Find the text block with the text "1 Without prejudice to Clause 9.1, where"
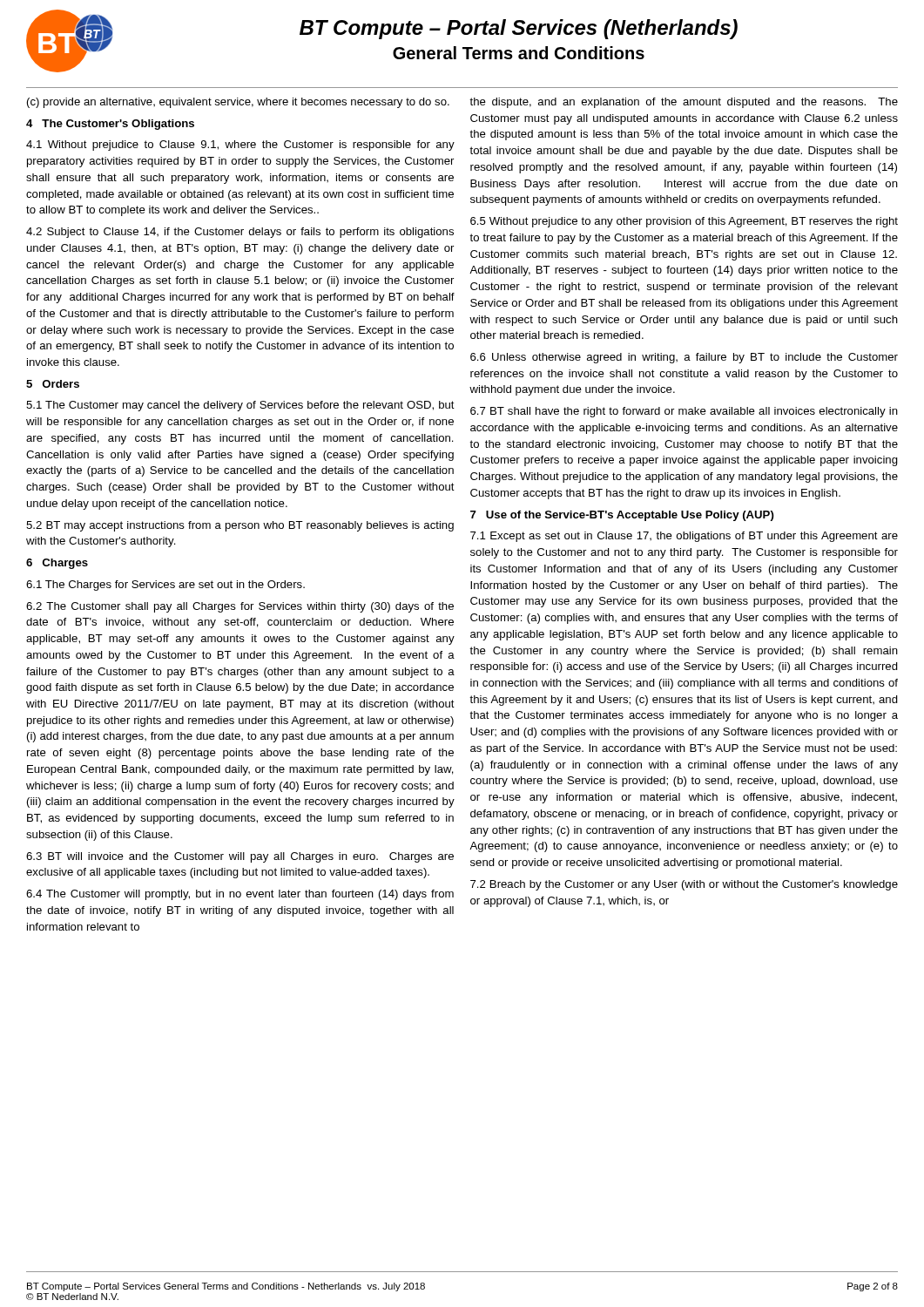 240,178
